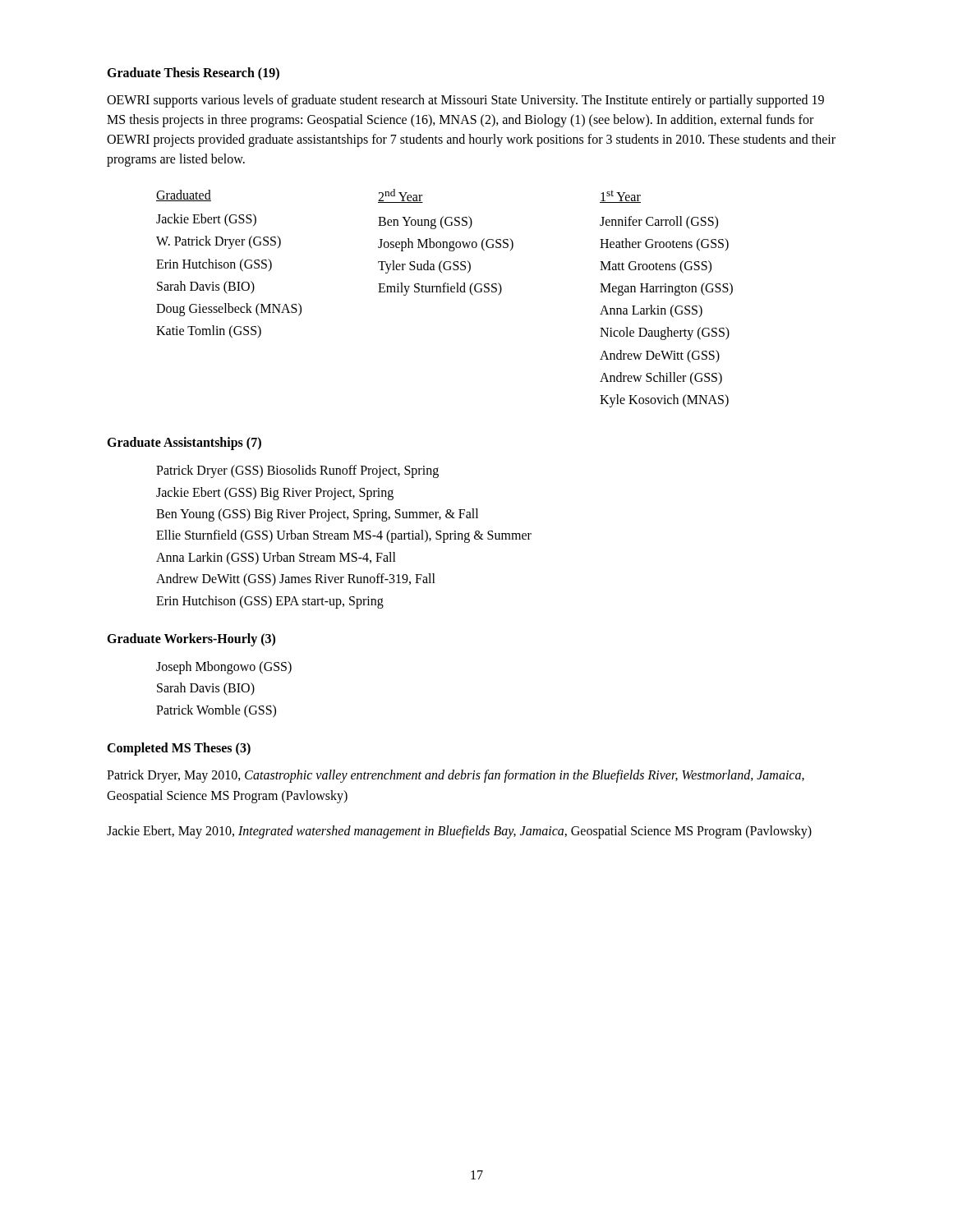Click on the list item that says "Sarah Davis (BIO)"
Image resolution: width=953 pixels, height=1232 pixels.
tap(205, 688)
